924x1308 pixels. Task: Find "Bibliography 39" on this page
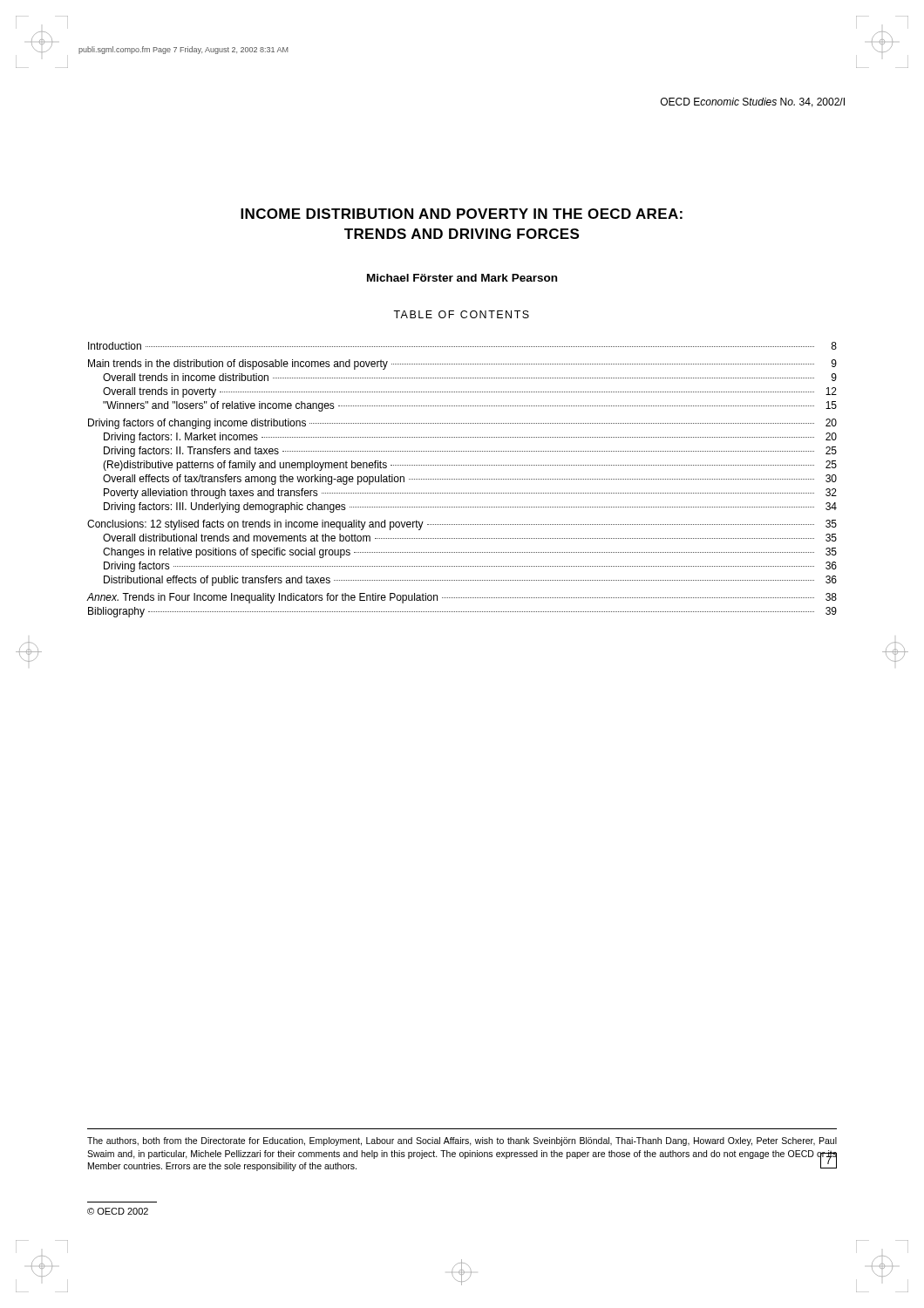(462, 611)
